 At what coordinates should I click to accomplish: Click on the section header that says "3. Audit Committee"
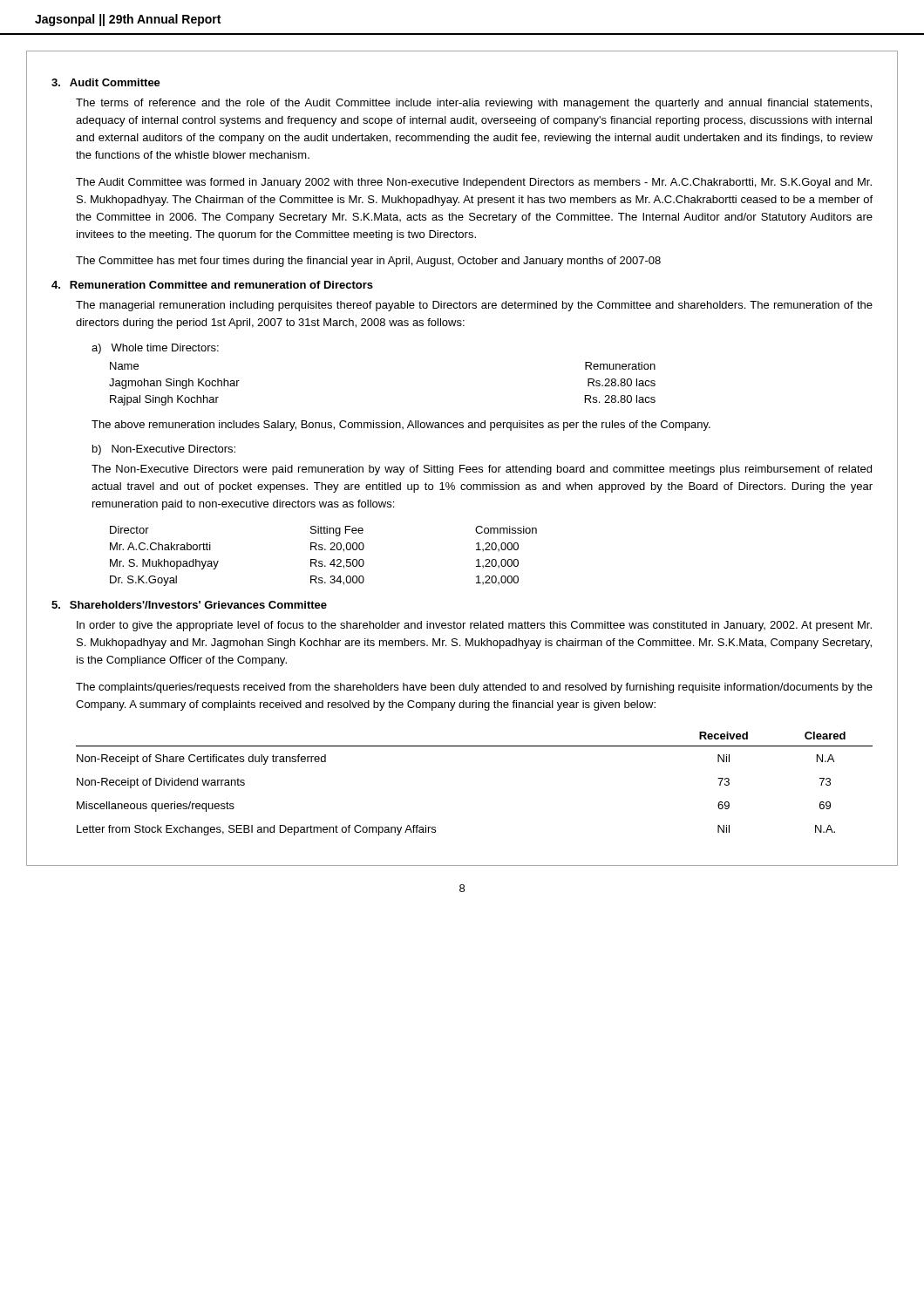tap(106, 82)
